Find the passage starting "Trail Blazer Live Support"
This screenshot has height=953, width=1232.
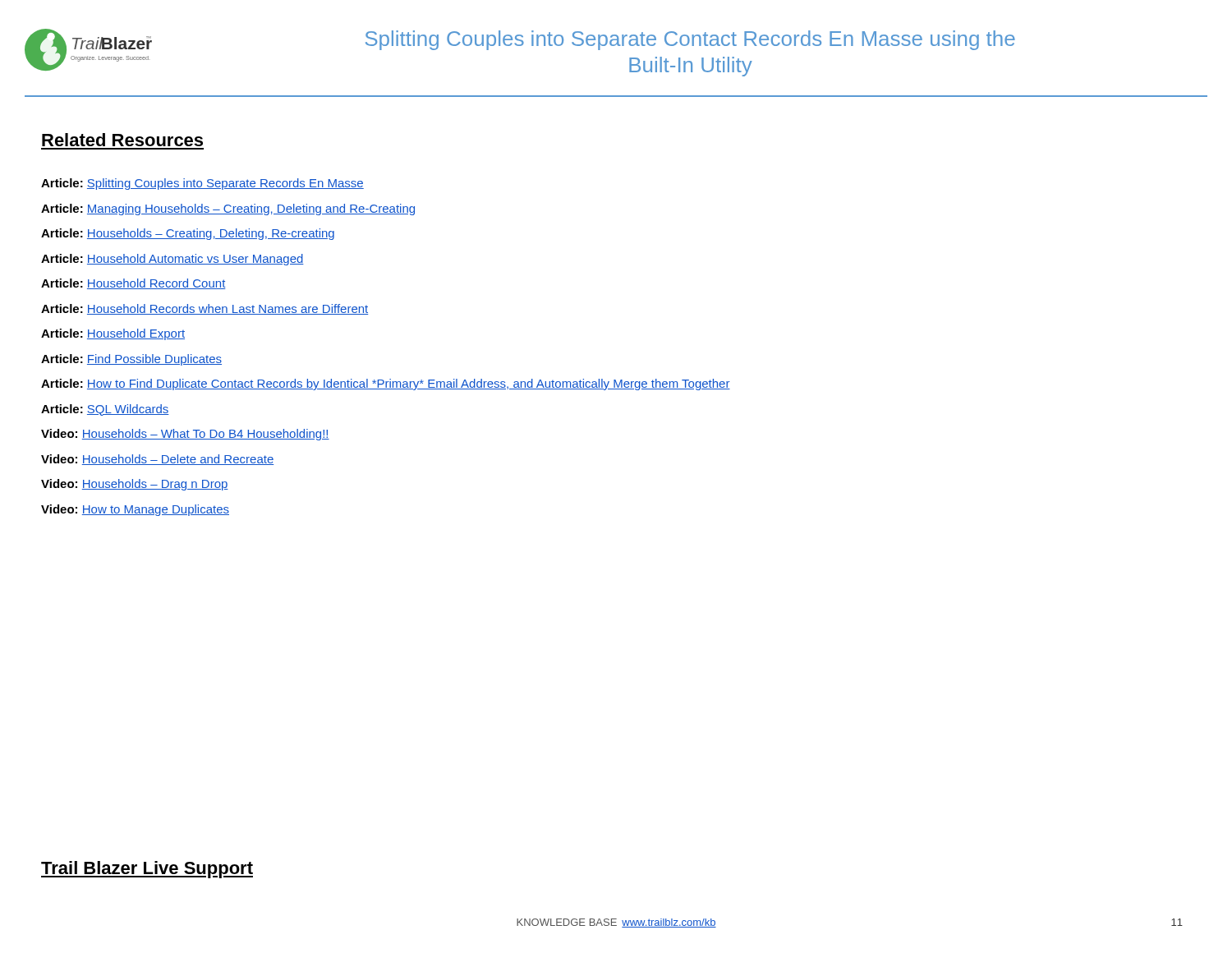pyautogui.click(x=147, y=868)
